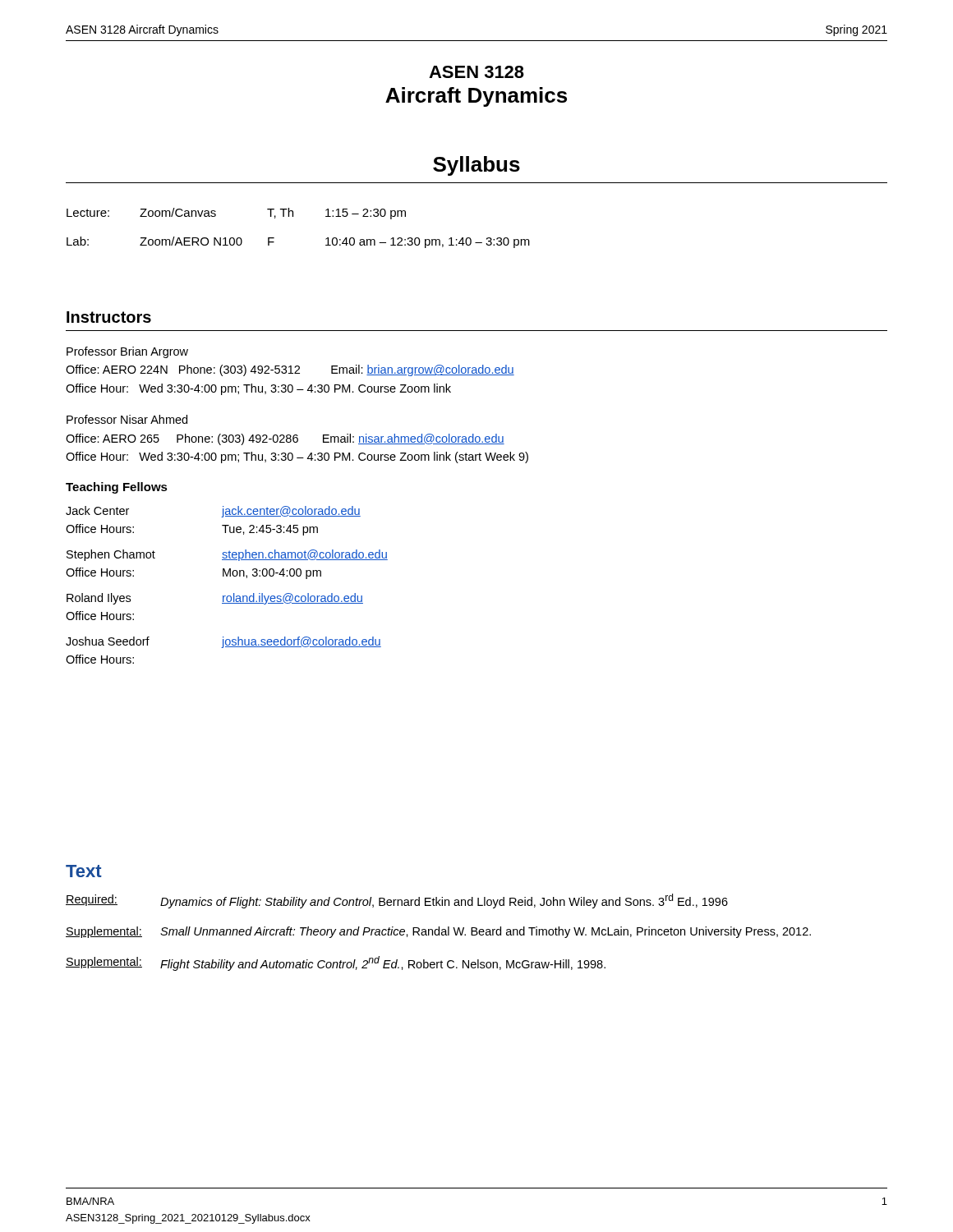The height and width of the screenshot is (1232, 953).
Task: Select the list item with the text "Roland Ilyes Office Hours:"
Action: (98, 598)
